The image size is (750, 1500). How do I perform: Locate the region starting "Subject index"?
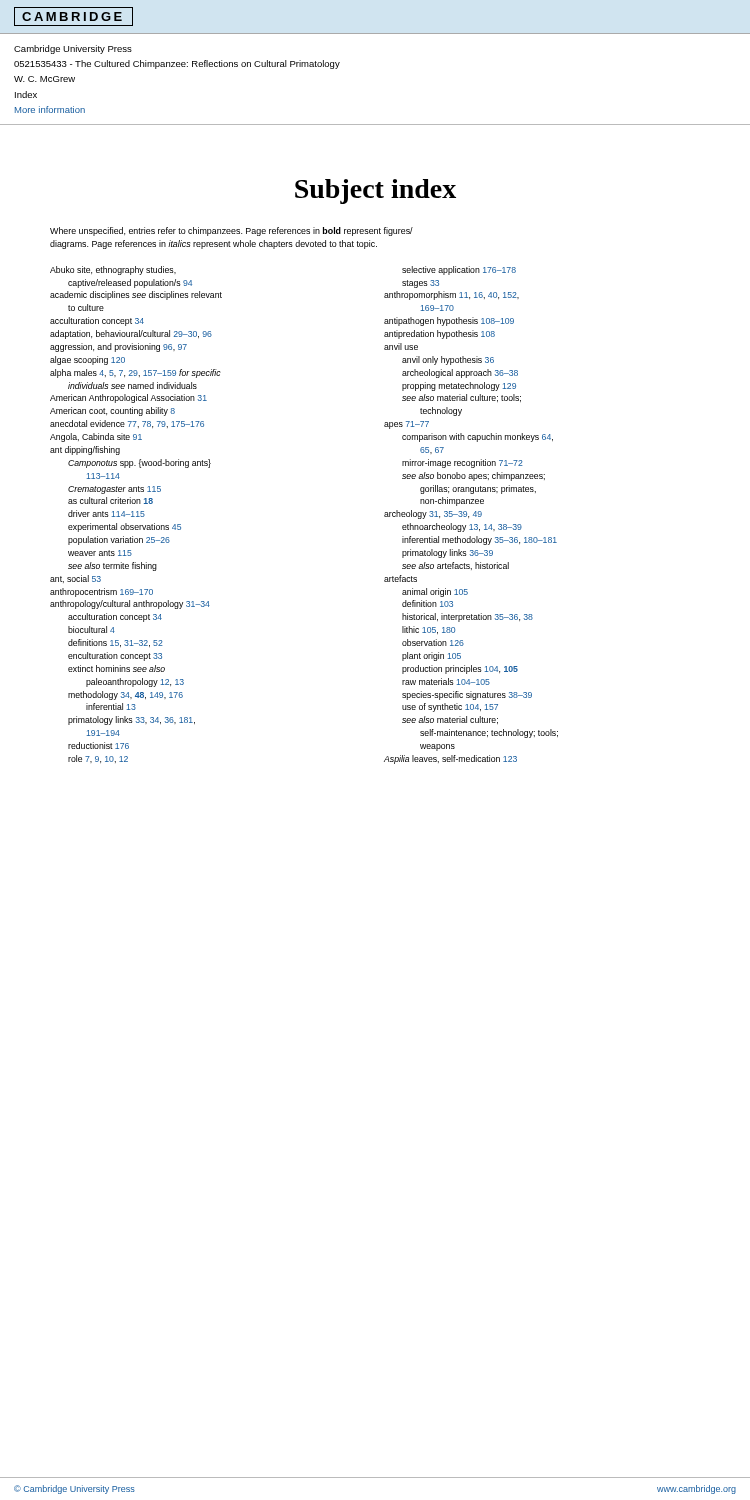[375, 189]
